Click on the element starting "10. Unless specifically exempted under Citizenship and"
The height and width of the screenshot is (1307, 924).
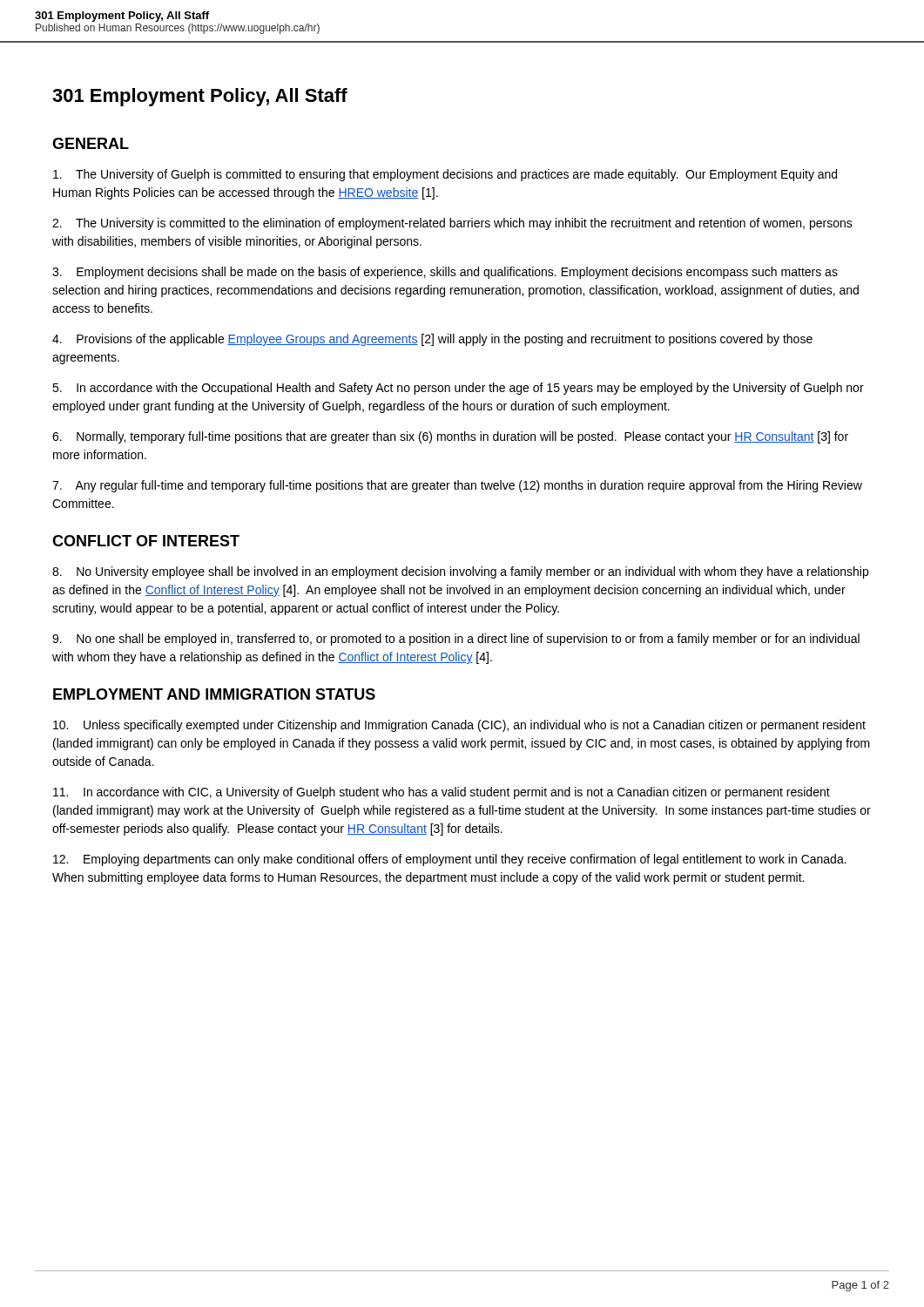point(461,743)
